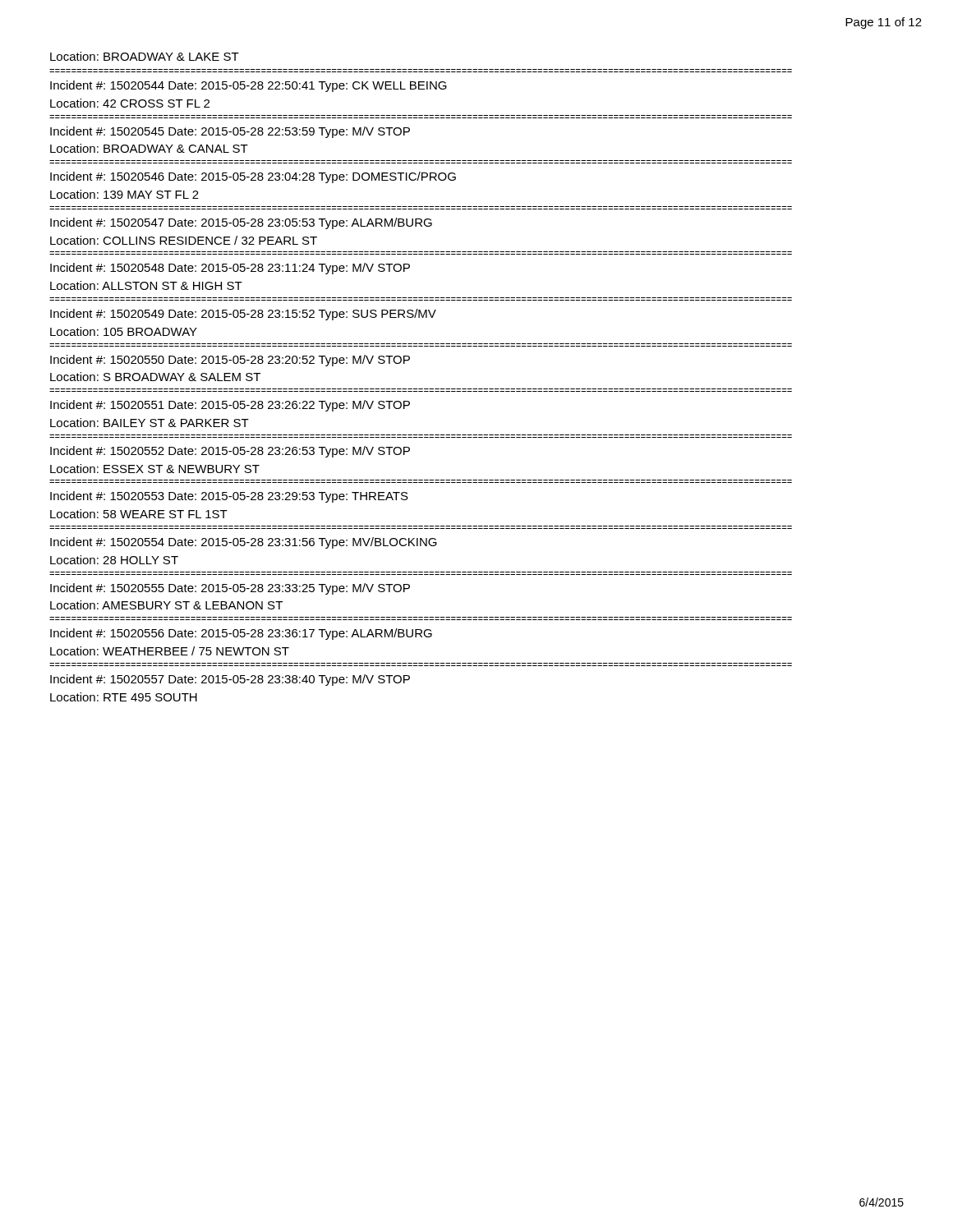Click the passage that begins "Incident #: 15020545 Date: 2015-05-28 22:53:59 Type:"
This screenshot has height=1232, width=953.
(x=230, y=132)
